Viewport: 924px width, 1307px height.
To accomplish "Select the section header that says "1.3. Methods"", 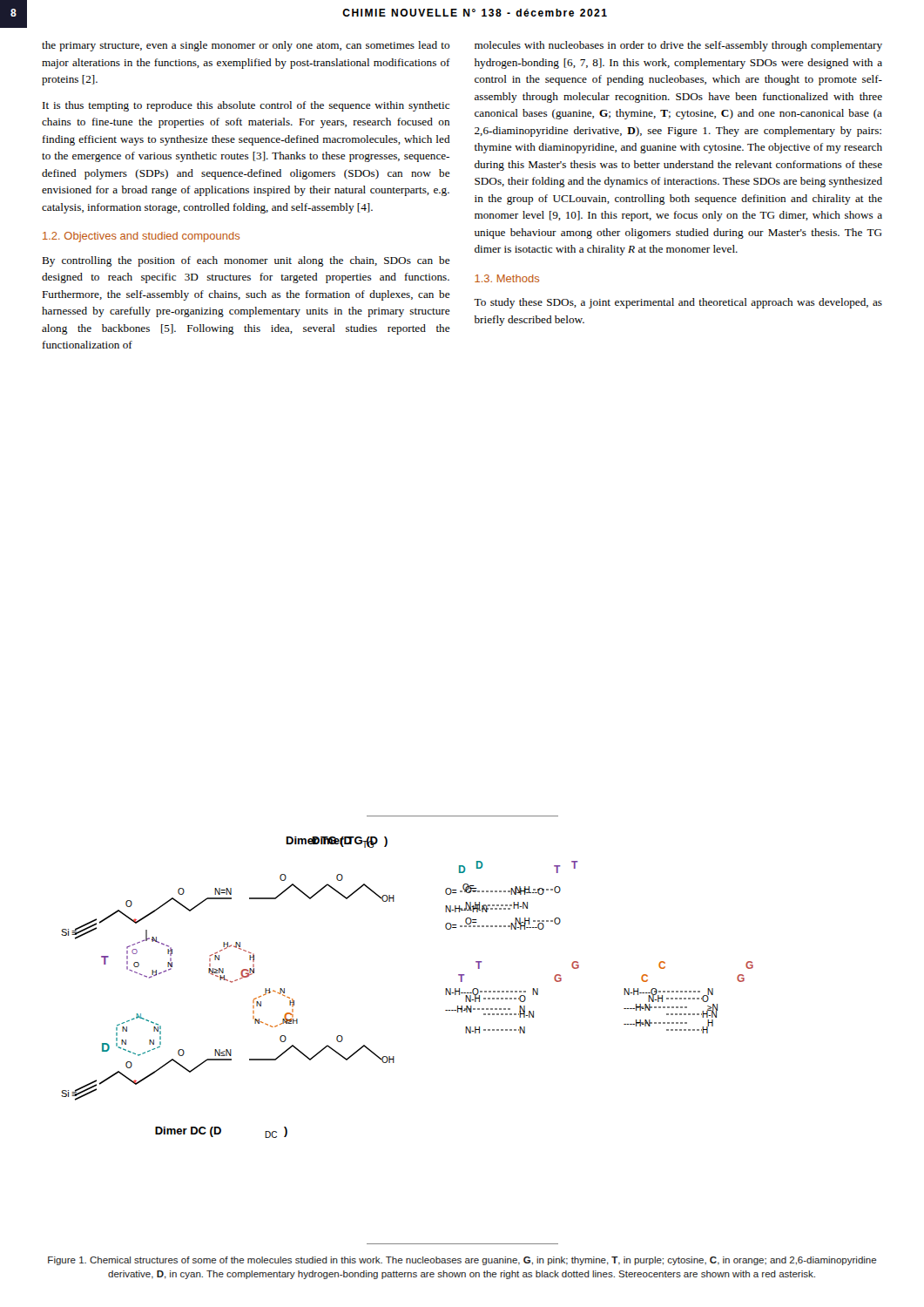I will [507, 278].
